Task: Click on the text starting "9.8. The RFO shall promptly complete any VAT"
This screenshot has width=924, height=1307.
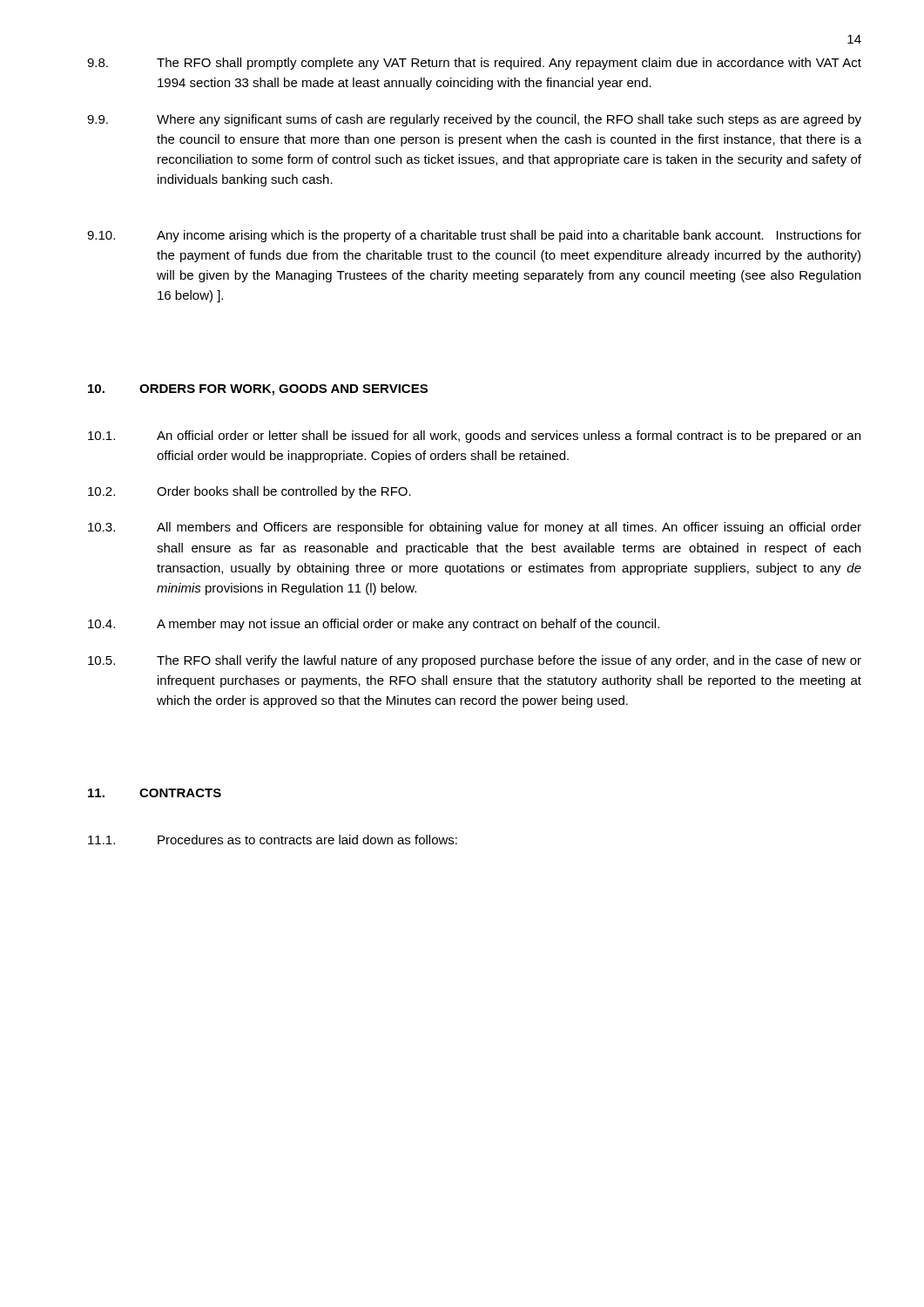Action: (x=474, y=73)
